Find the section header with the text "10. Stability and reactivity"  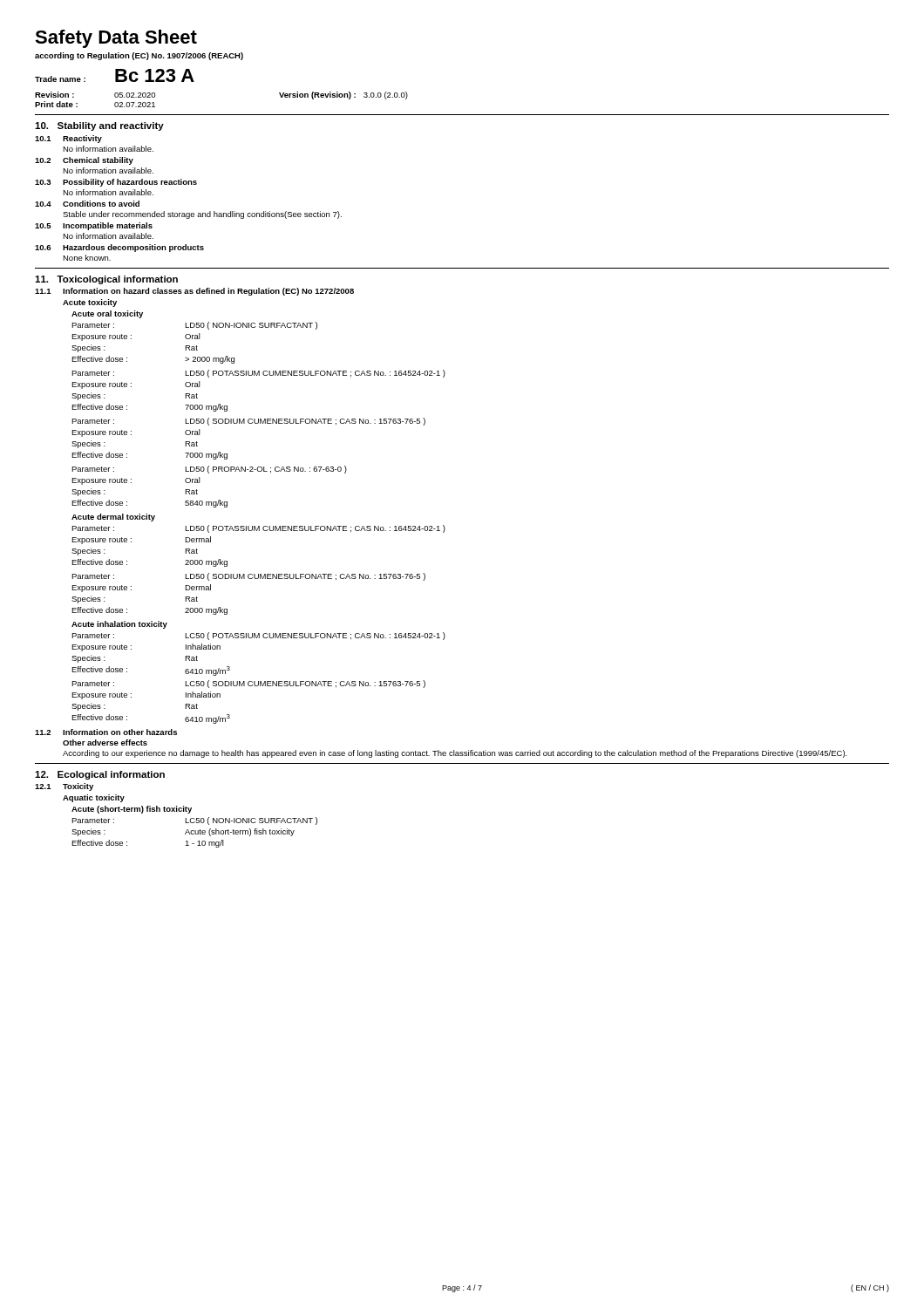pos(99,126)
